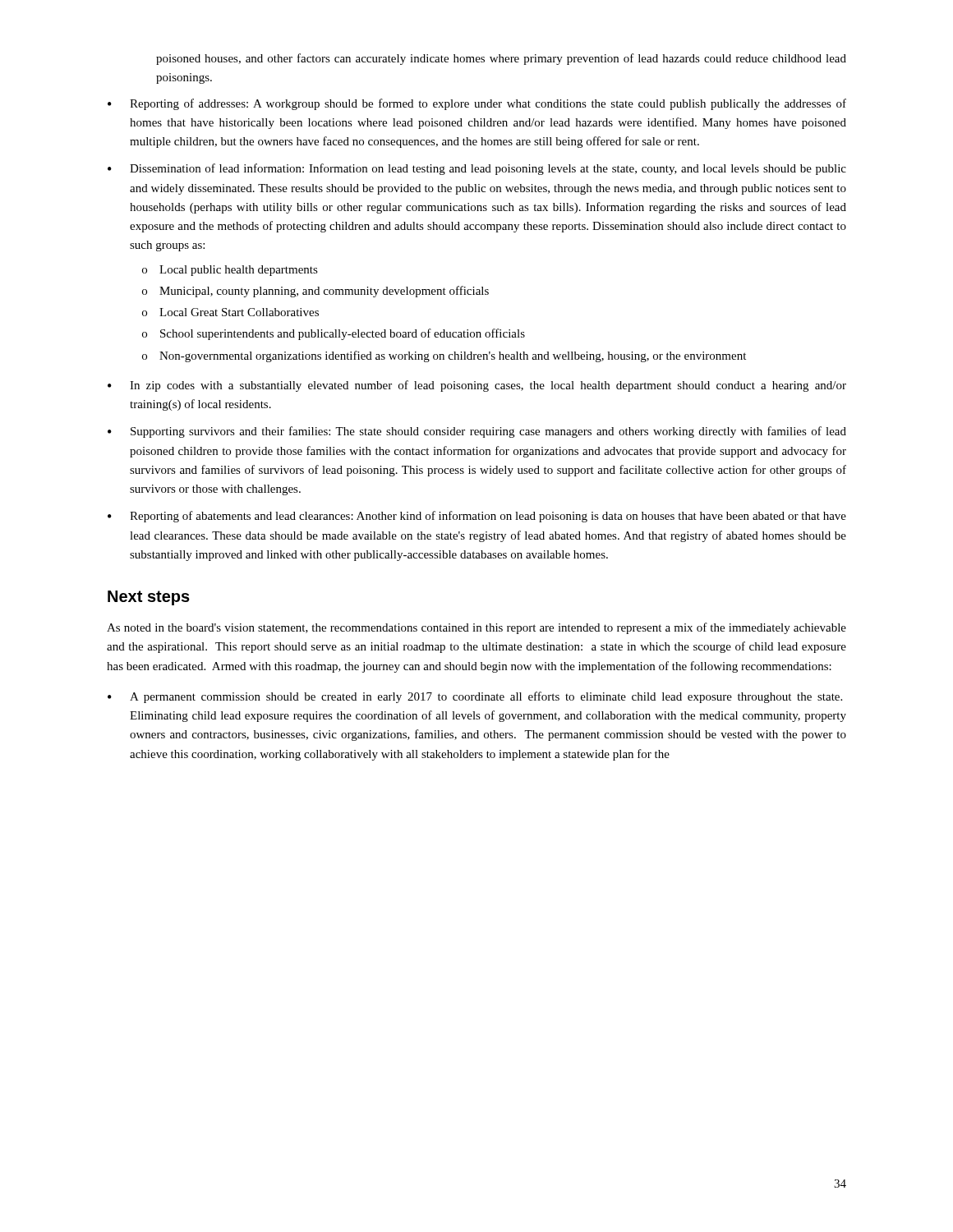Select the list item with the text "o Municipal, county"
The width and height of the screenshot is (953, 1232).
(488, 291)
